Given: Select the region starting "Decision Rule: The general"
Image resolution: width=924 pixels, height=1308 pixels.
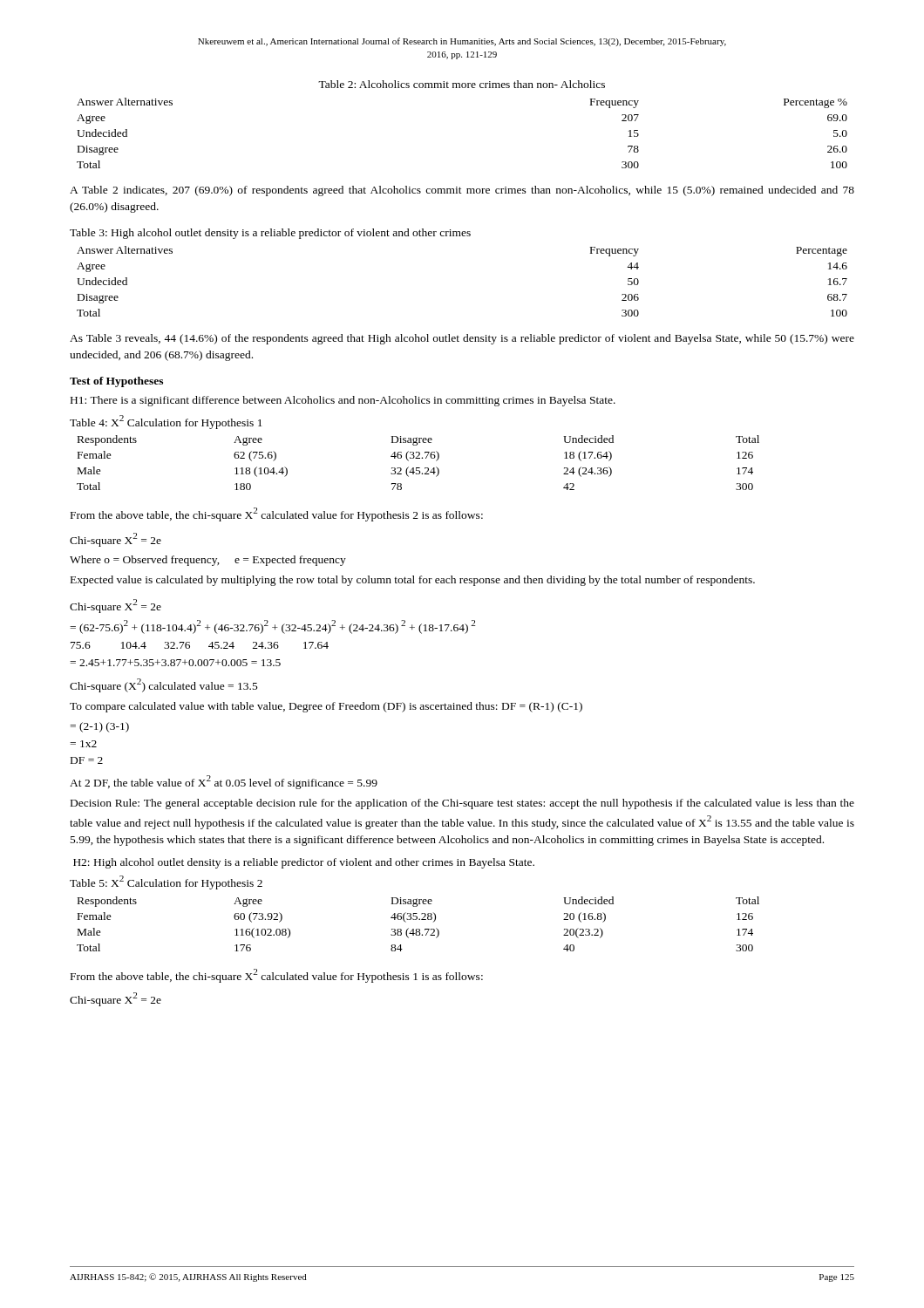Looking at the screenshot, I should [462, 821].
